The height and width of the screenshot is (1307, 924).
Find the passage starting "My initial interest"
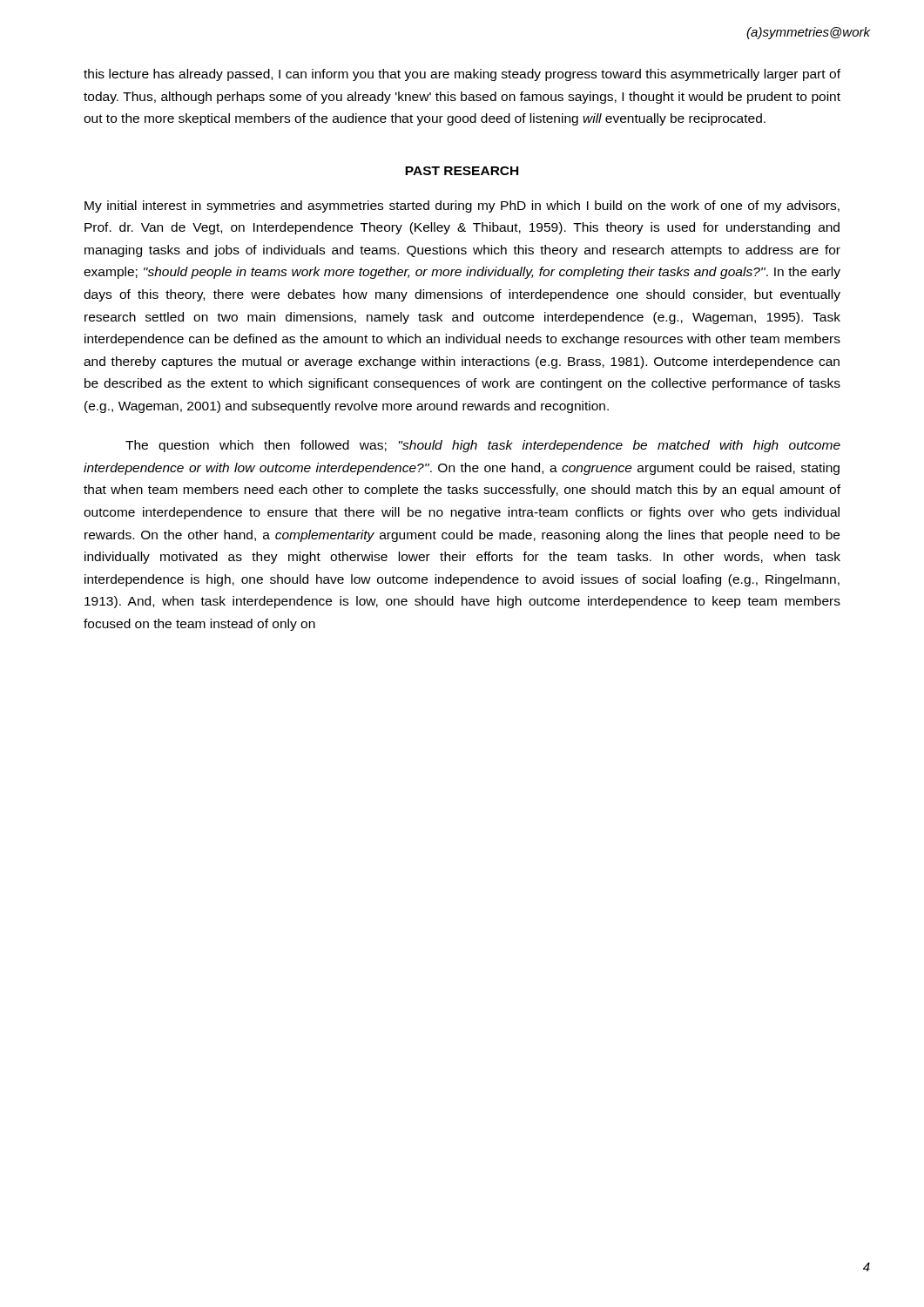click(462, 305)
